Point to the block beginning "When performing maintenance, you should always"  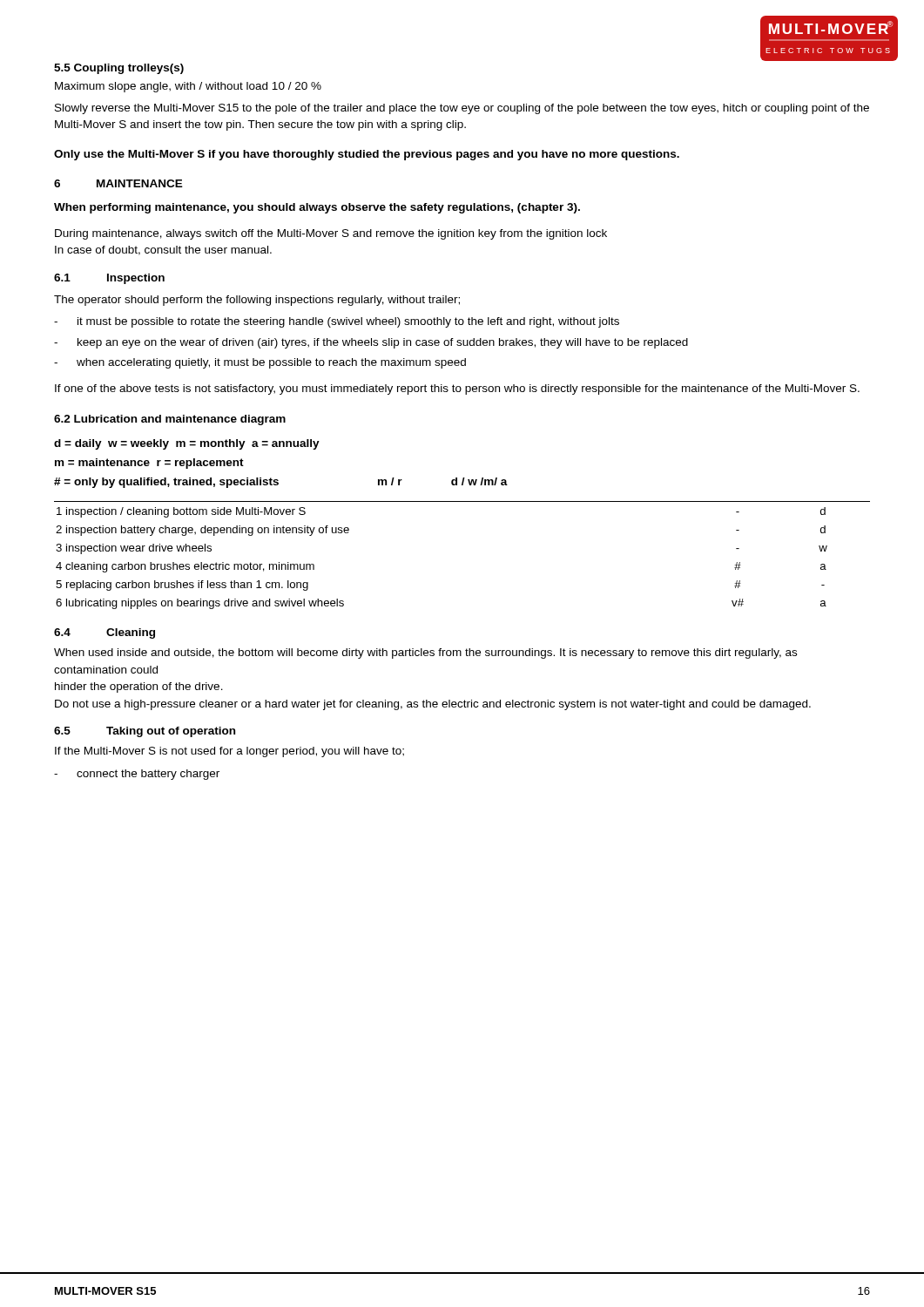coord(317,207)
